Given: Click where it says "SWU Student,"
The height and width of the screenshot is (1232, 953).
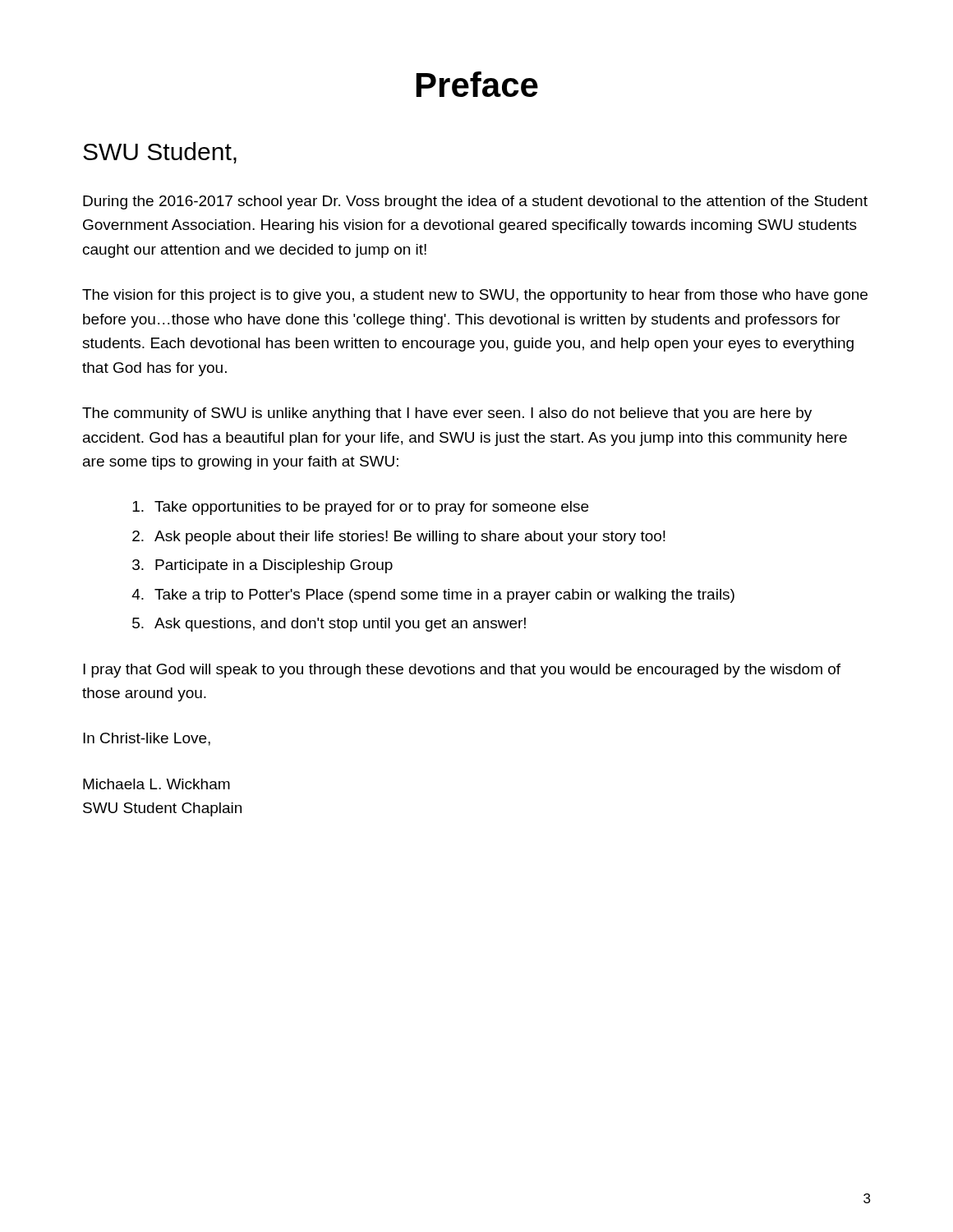Looking at the screenshot, I should [x=160, y=152].
